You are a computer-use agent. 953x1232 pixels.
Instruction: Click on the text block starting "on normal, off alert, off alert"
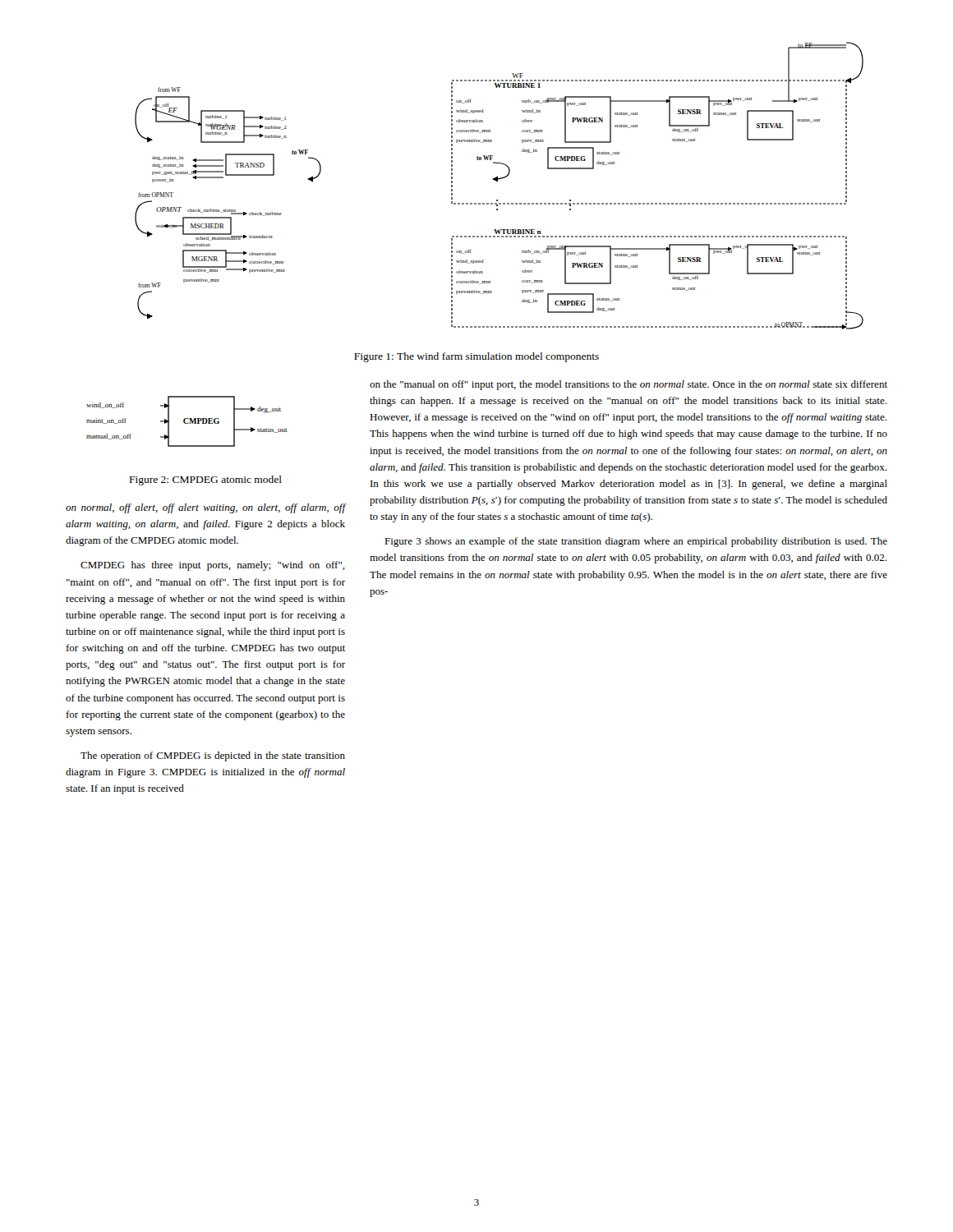[x=205, y=524]
